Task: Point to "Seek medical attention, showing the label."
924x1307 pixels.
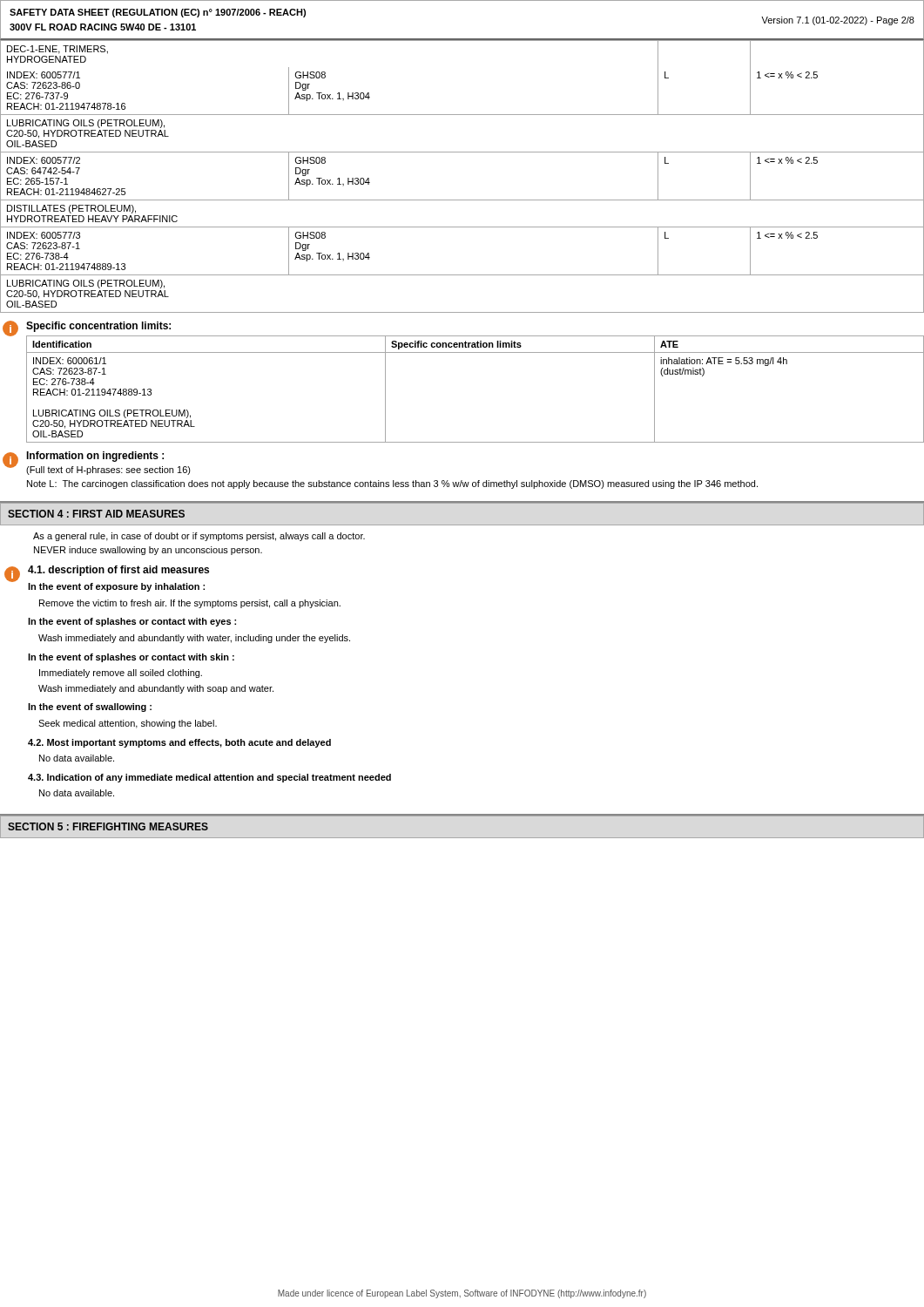Action: point(128,723)
